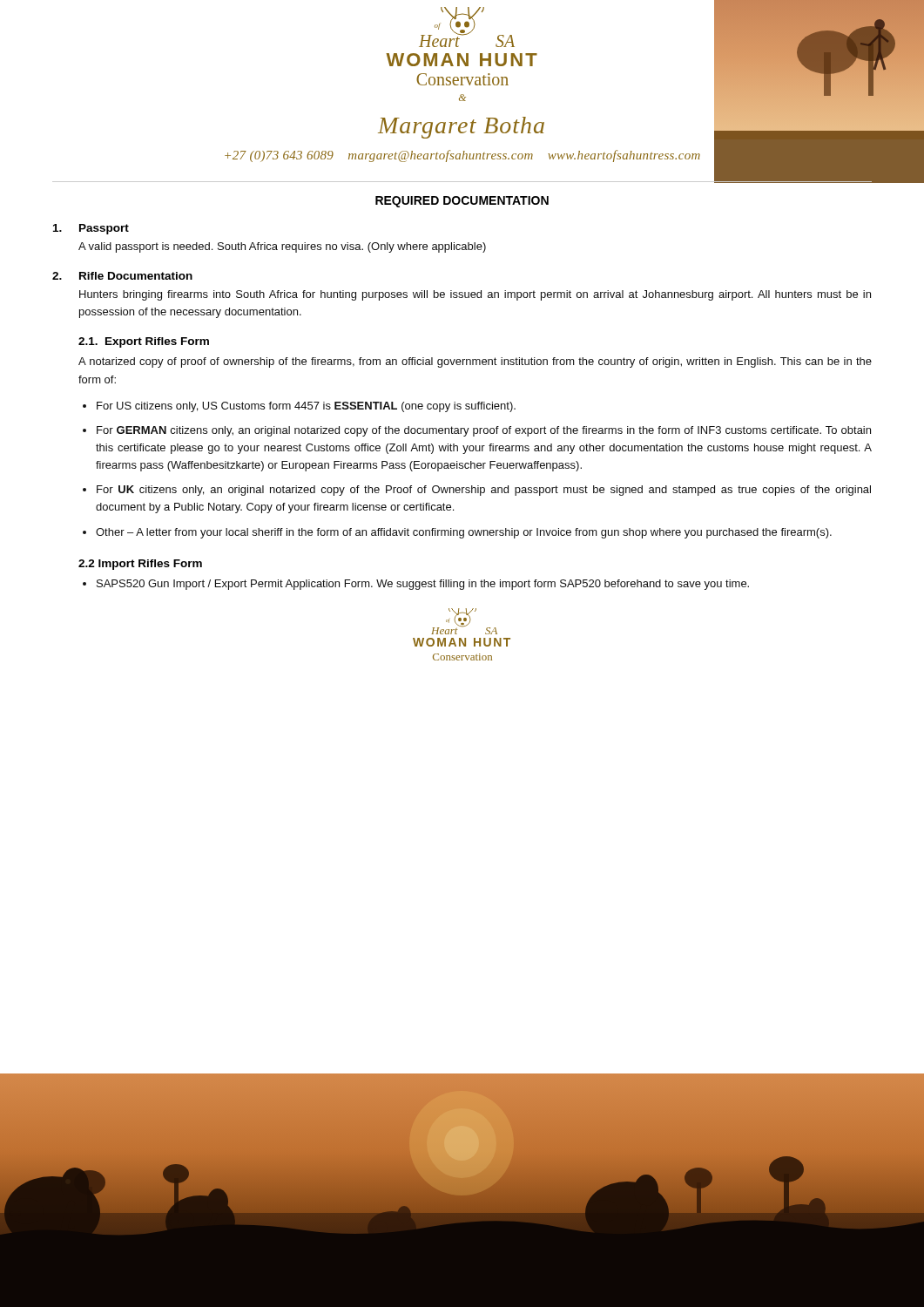Locate the block of text that opens with "SAPS520 Gun Import / Export Permit Application"
Viewport: 924px width, 1307px height.
[x=423, y=583]
